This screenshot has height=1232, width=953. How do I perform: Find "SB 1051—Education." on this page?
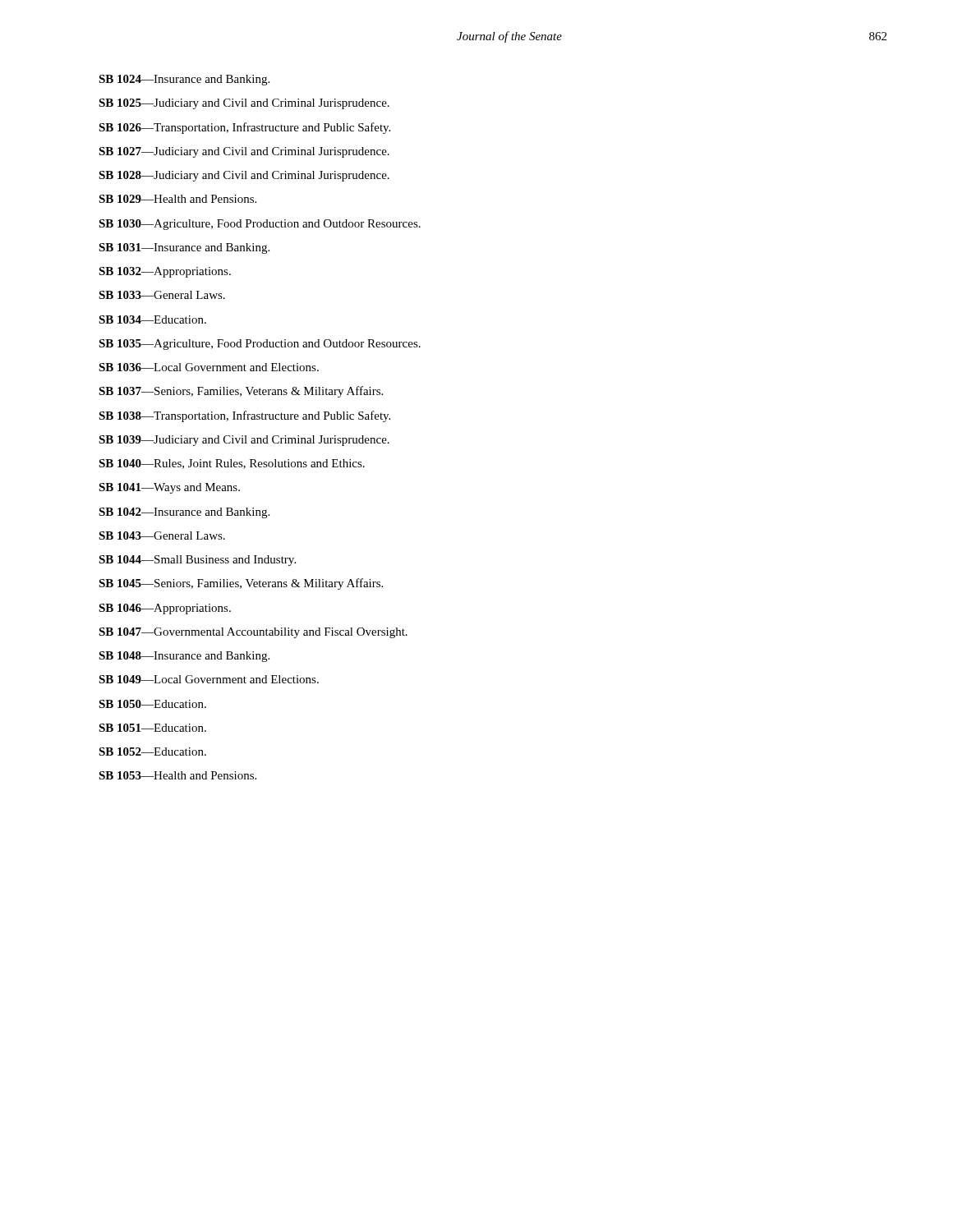(x=153, y=727)
